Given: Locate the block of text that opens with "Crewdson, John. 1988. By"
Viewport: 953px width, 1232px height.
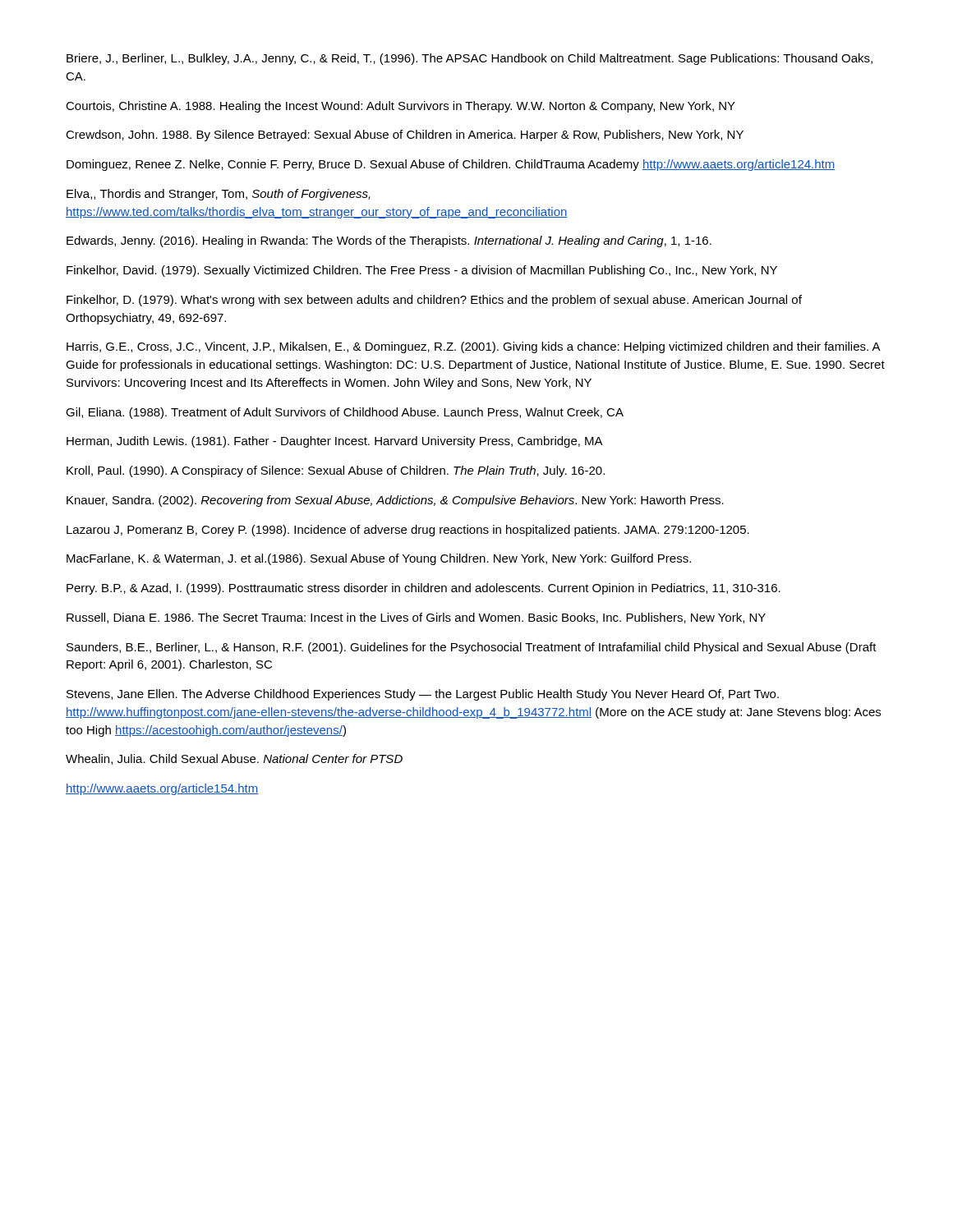Looking at the screenshot, I should 405,134.
